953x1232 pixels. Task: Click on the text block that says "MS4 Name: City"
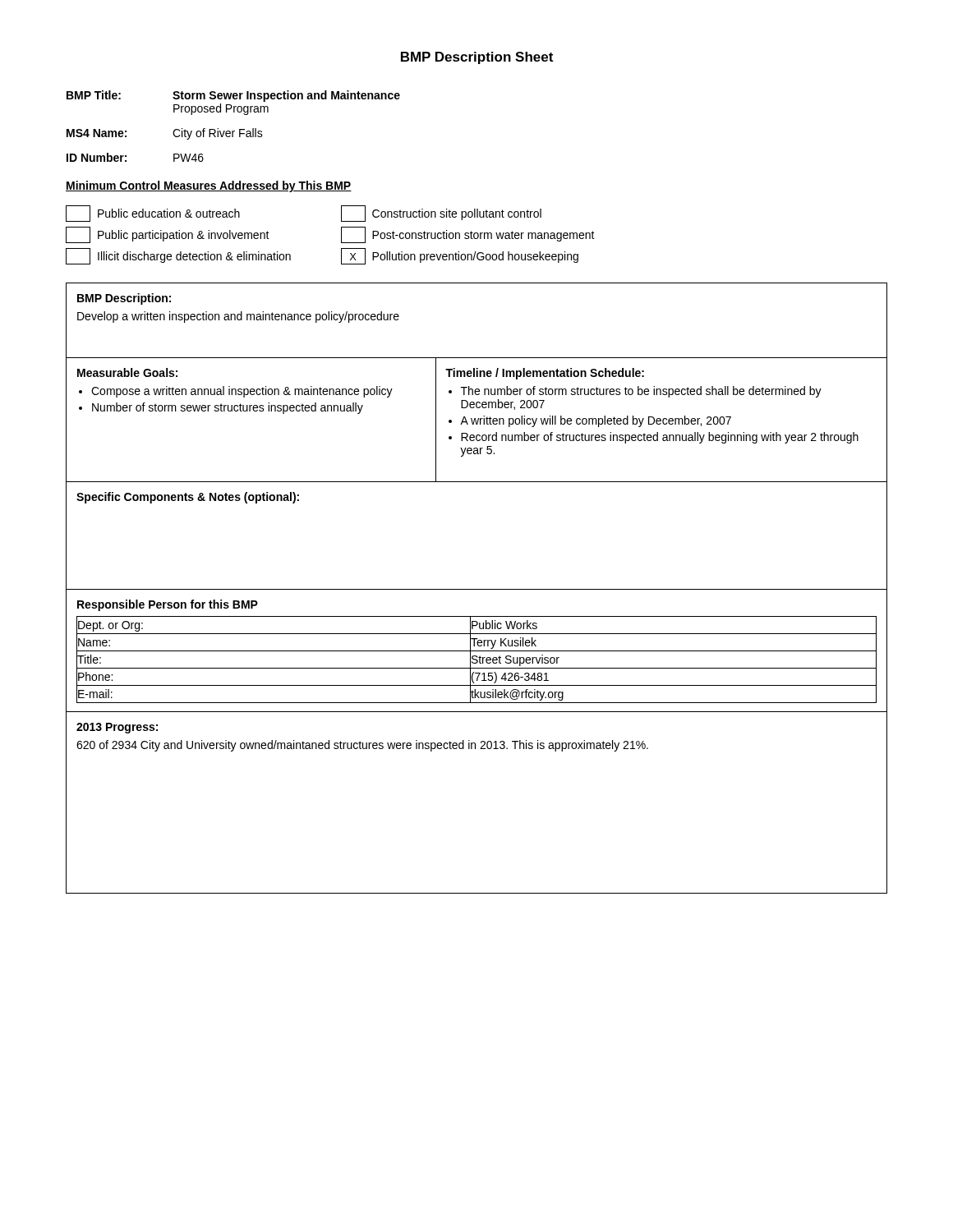click(x=97, y=133)
